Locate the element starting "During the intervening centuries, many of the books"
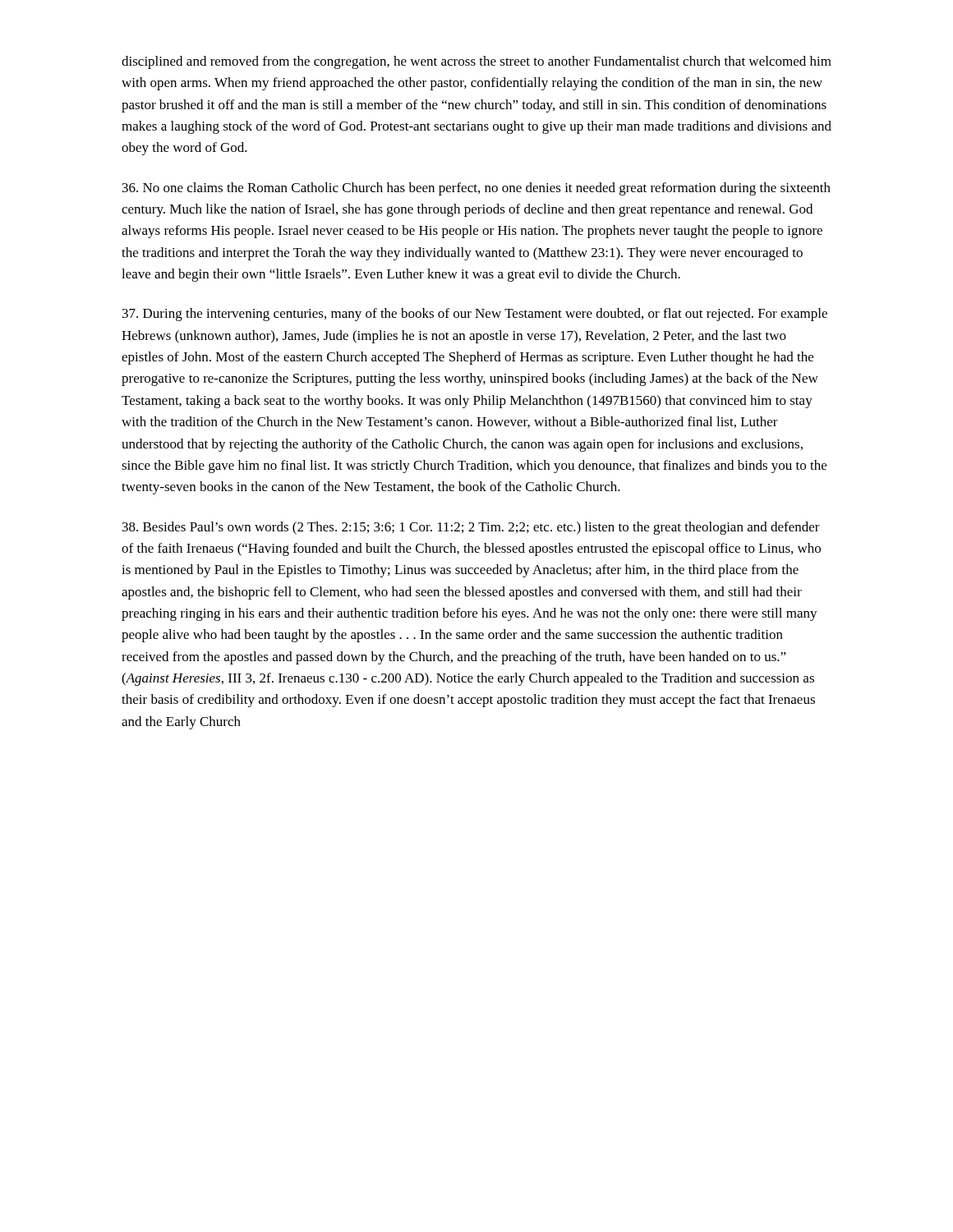 [x=475, y=400]
